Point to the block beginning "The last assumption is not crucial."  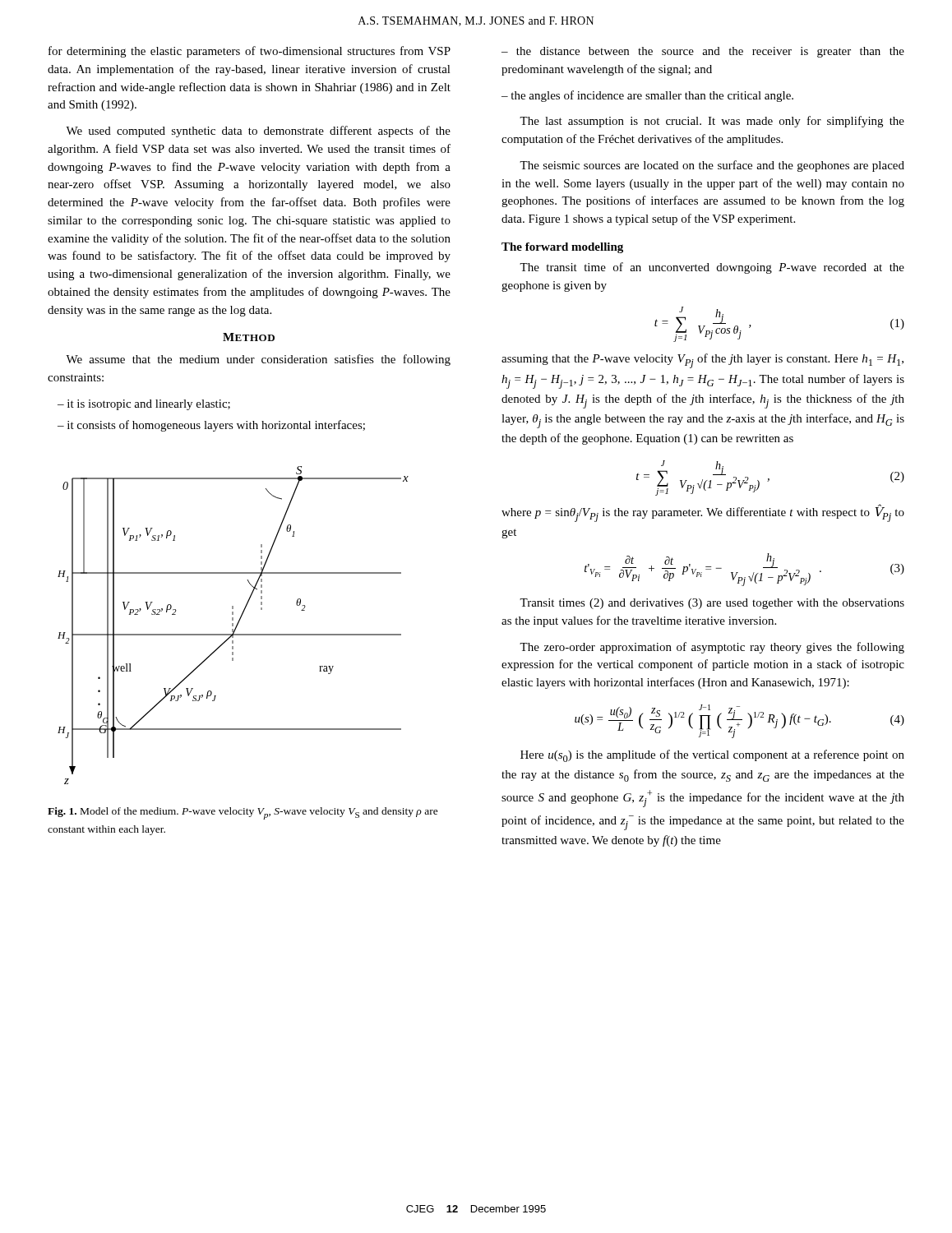[703, 130]
